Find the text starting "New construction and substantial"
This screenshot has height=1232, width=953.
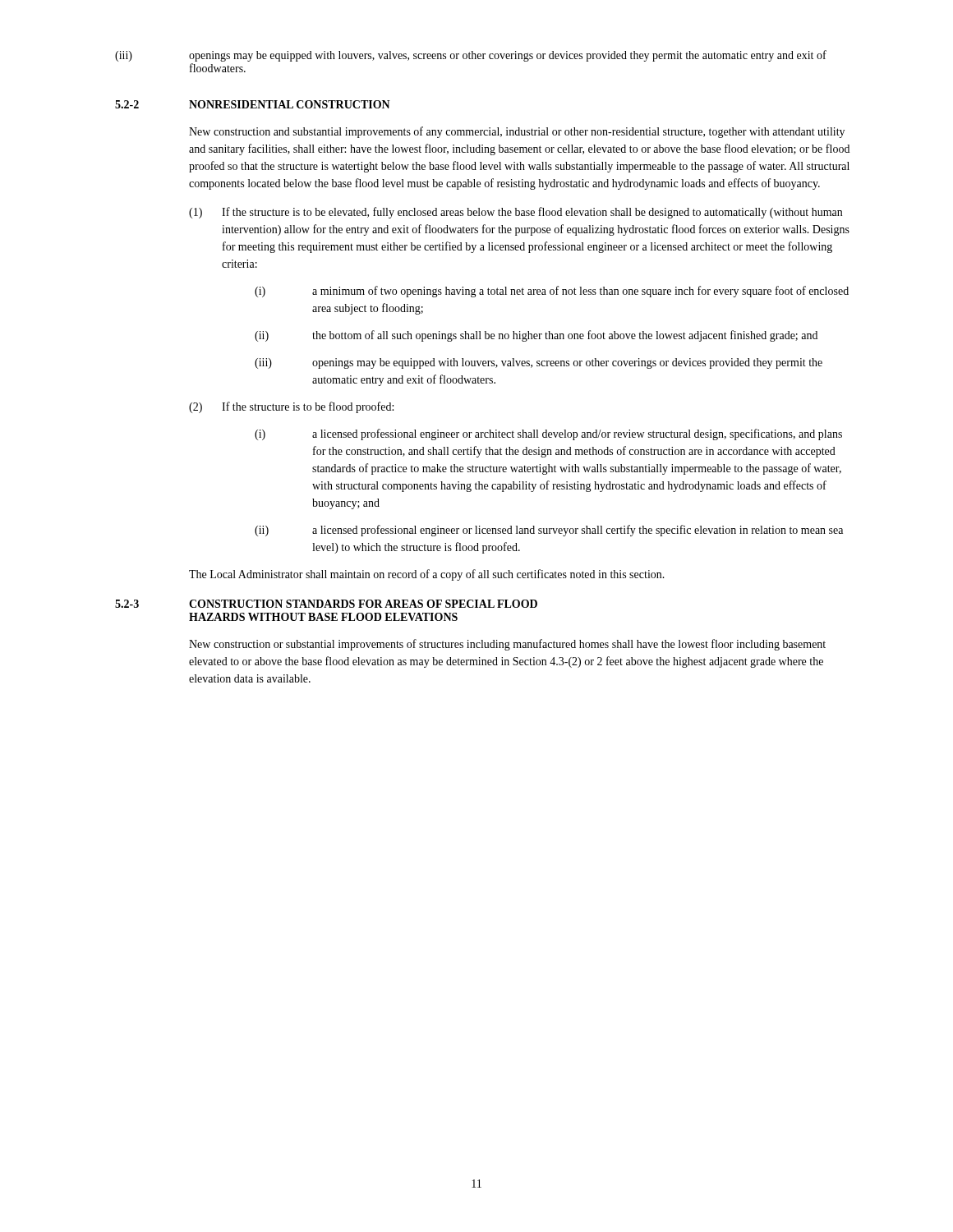tap(522, 158)
